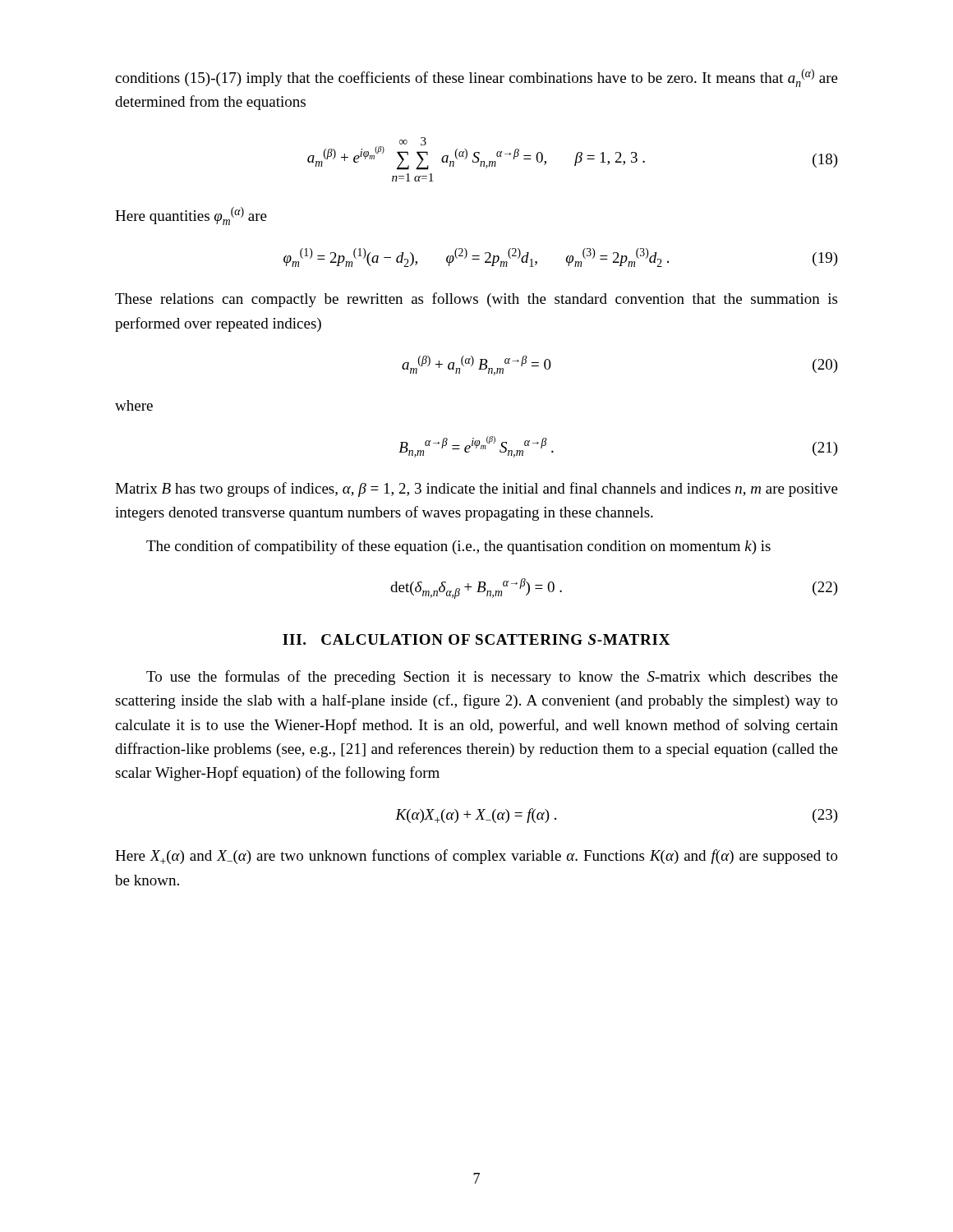The width and height of the screenshot is (953, 1232).
Task: Where does it say "K(α)X+(α) + X−(α) = f(α) . (23)"?
Action: pyautogui.click(x=476, y=814)
